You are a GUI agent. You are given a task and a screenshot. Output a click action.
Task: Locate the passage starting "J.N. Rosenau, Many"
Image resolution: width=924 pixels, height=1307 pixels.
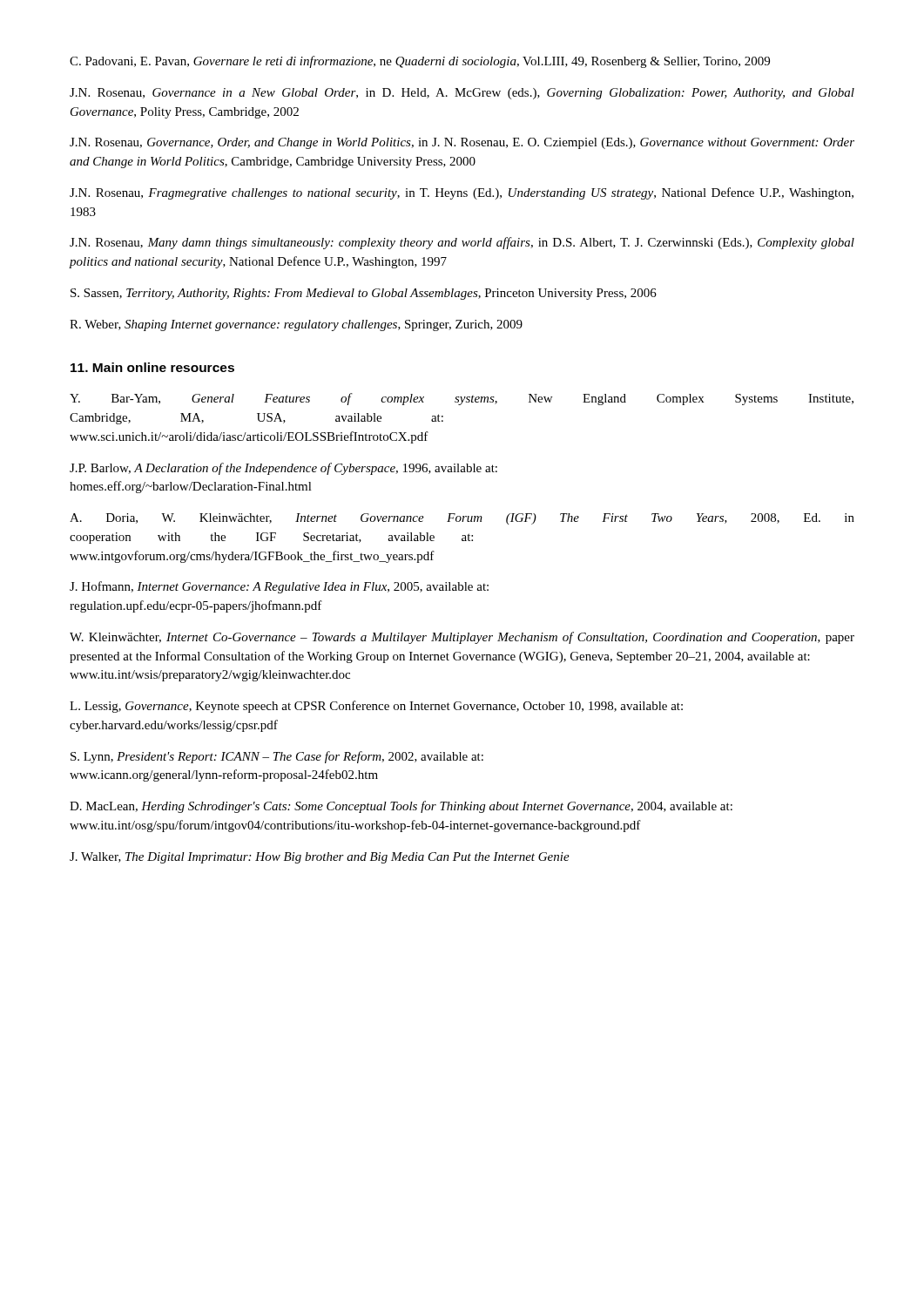462,252
